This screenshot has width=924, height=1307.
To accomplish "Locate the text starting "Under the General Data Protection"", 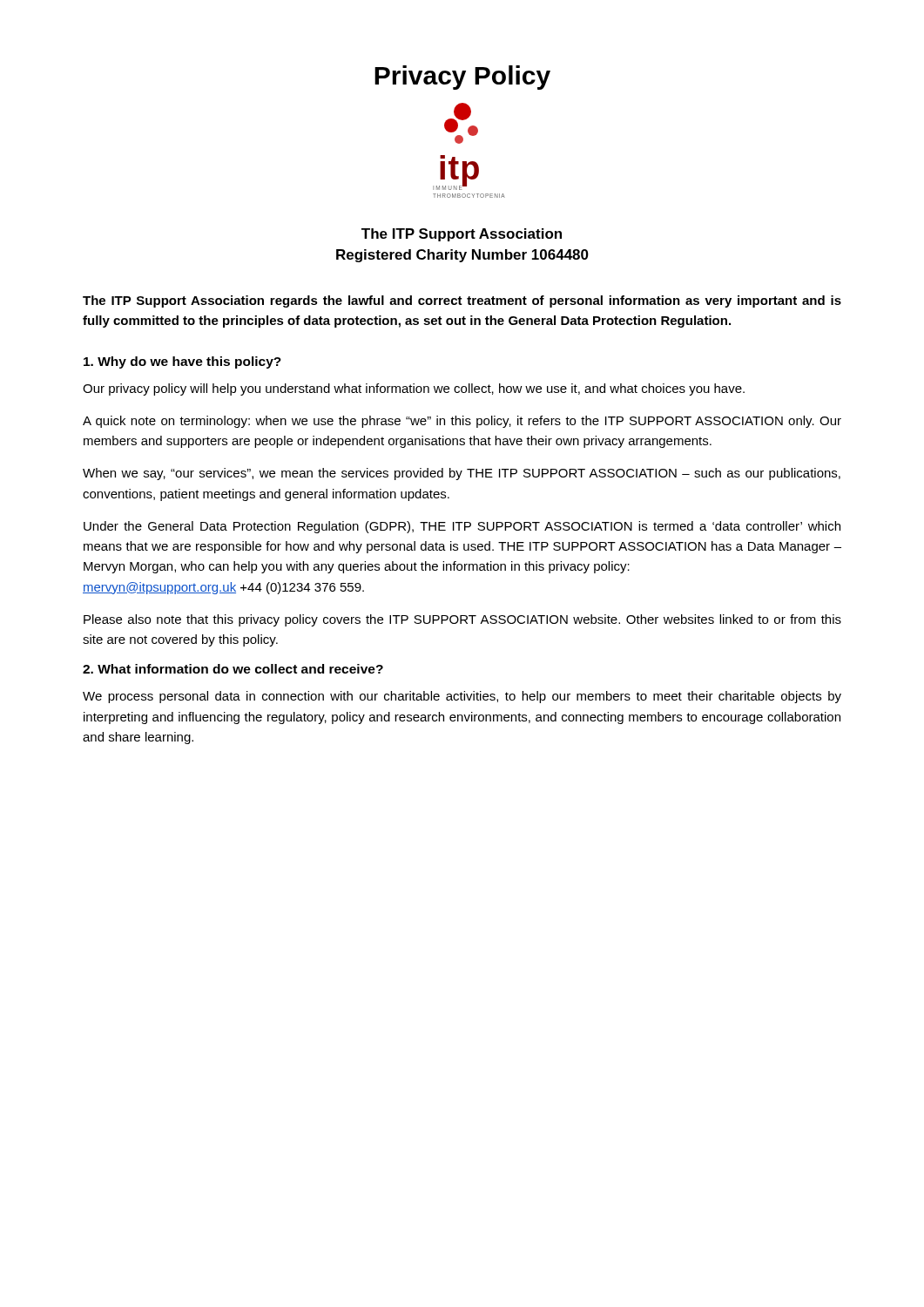I will click(462, 556).
